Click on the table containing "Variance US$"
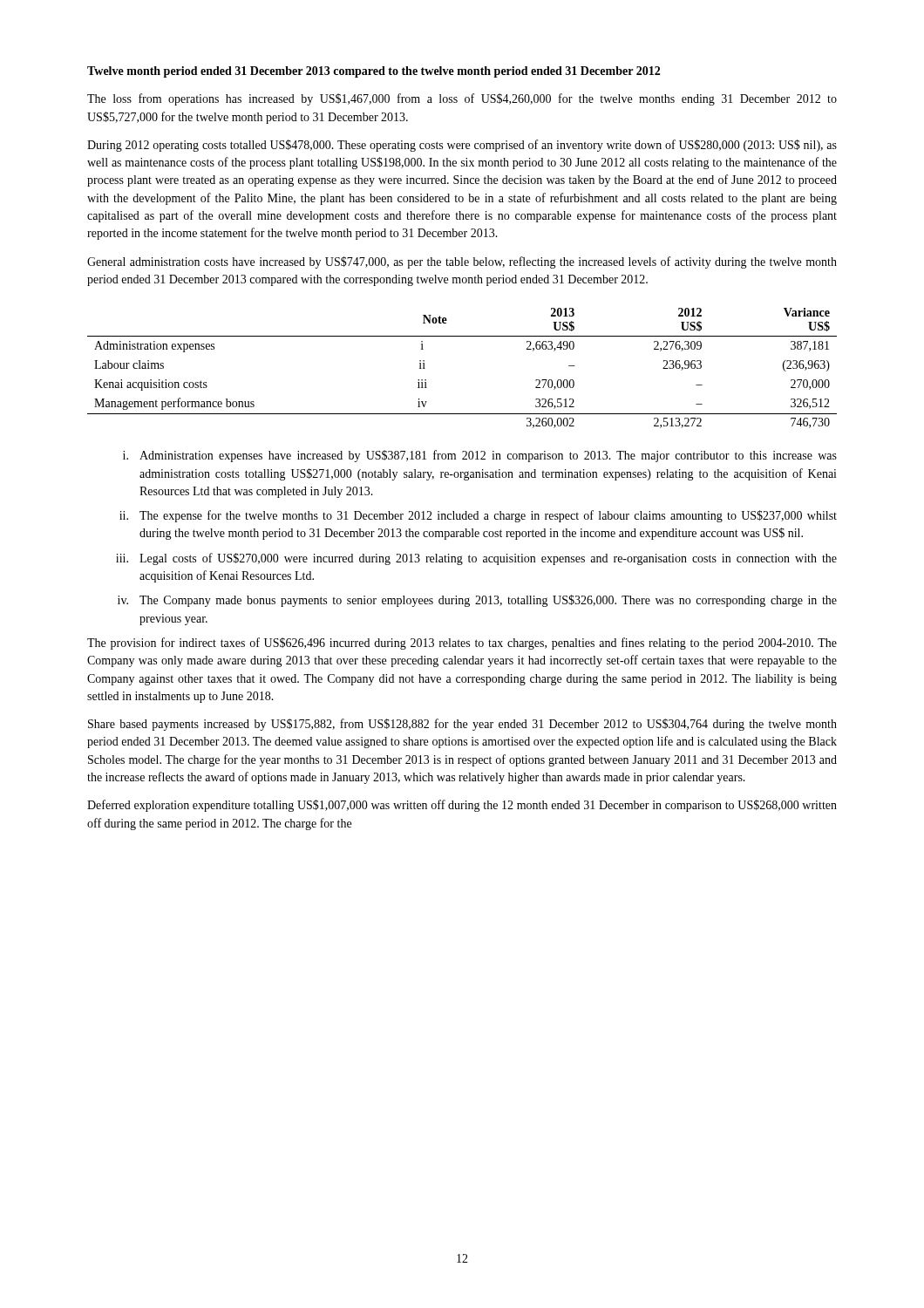This screenshot has height=1308, width=924. [462, 368]
